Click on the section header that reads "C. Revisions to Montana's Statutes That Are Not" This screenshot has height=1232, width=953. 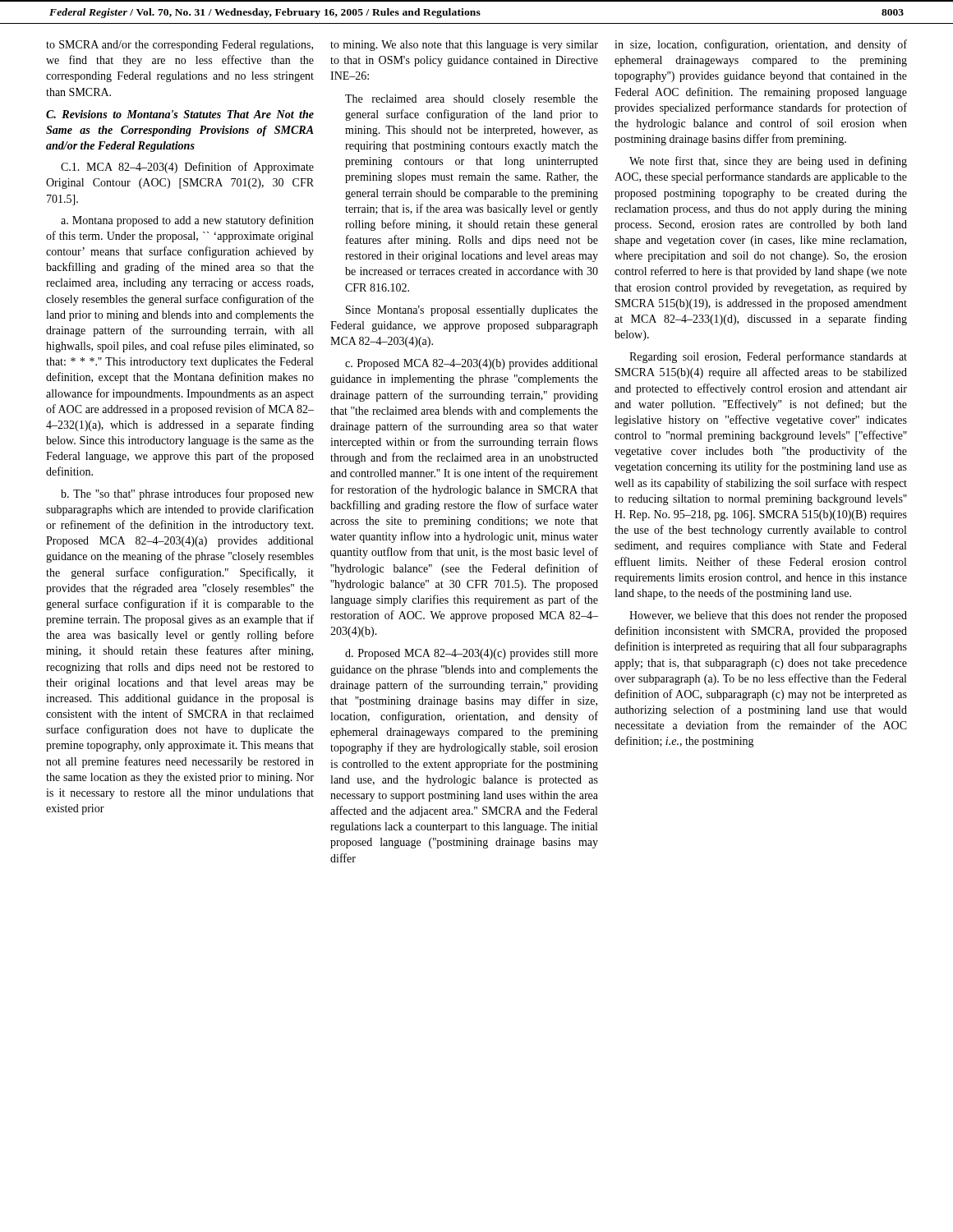(180, 130)
